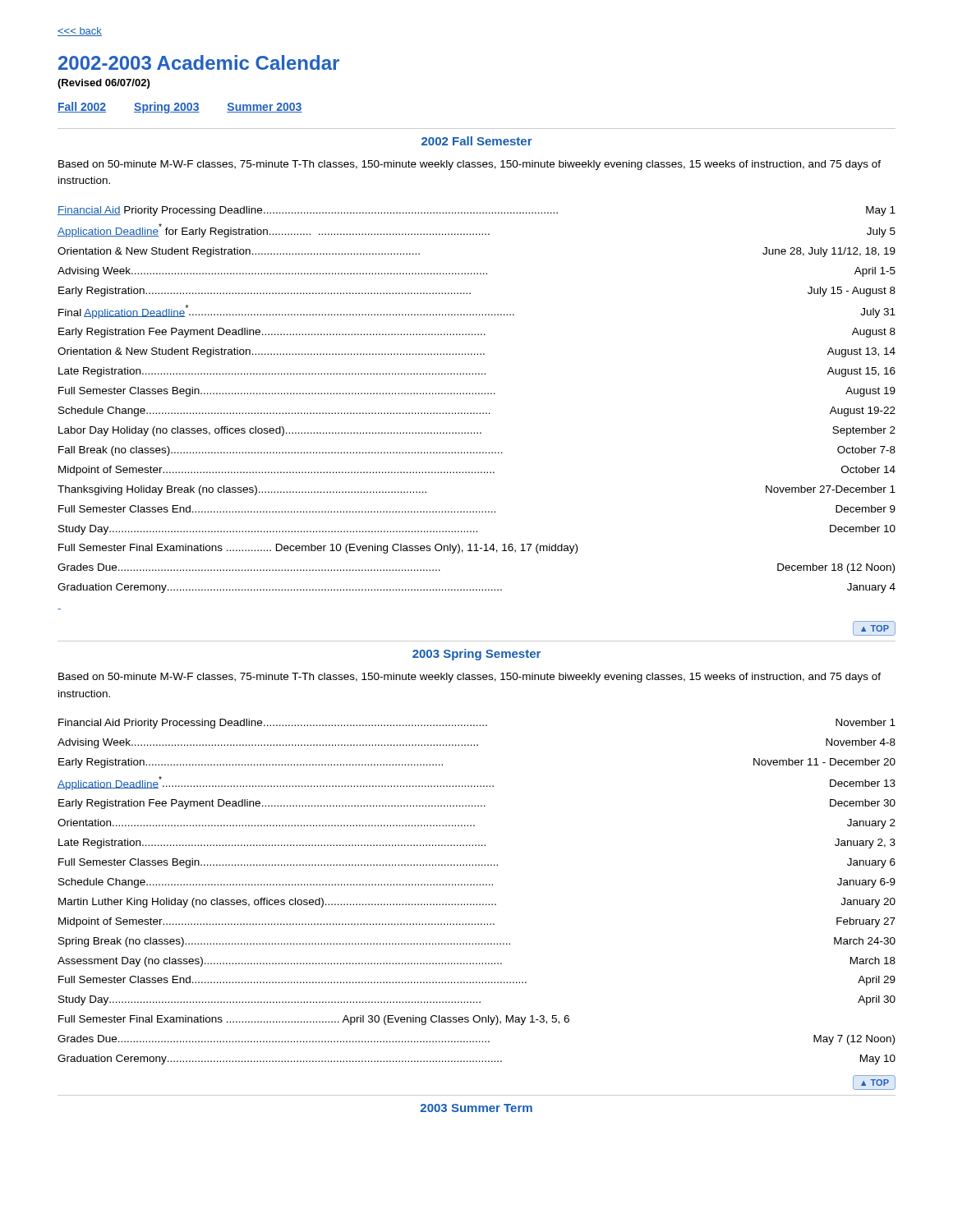The width and height of the screenshot is (953, 1232).
Task: Click on the list item that reads "Late Registration ................................................................................................................ August 15, 16"
Action: click(x=476, y=372)
